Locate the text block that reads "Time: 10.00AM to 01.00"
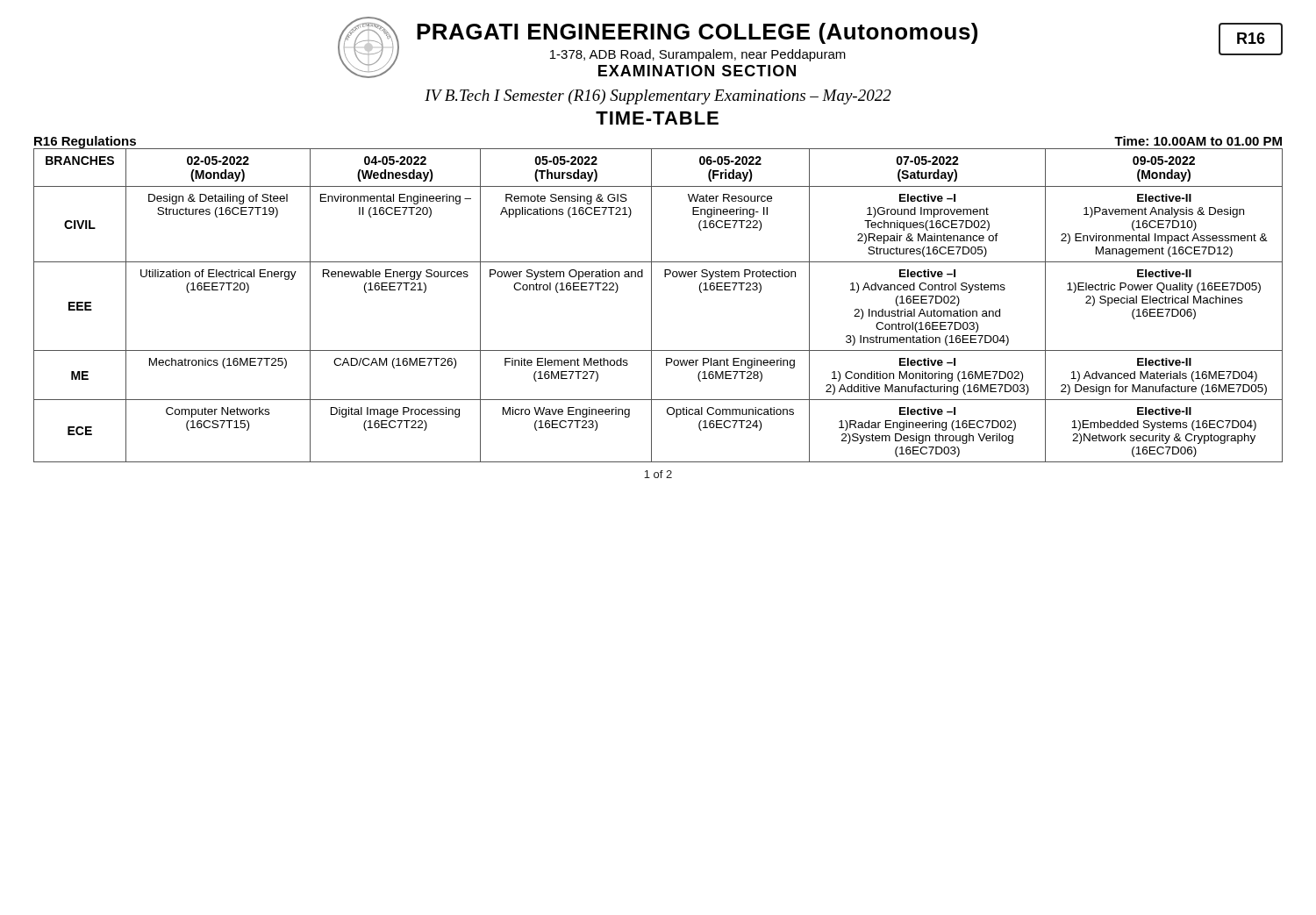This screenshot has width=1316, height=915. (x=1199, y=141)
